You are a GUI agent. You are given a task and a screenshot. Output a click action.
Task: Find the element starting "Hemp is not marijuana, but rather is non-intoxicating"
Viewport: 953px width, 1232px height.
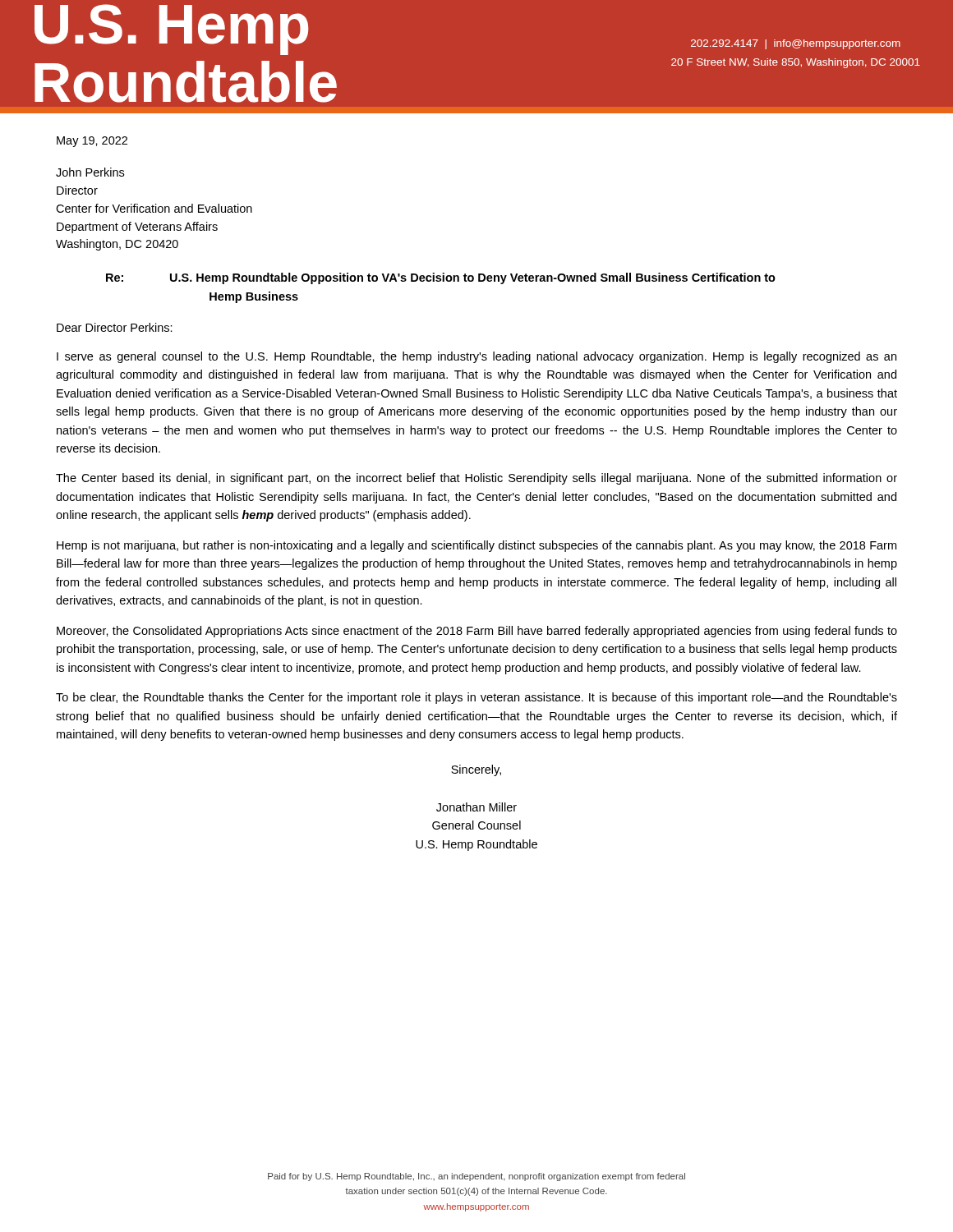tap(476, 573)
